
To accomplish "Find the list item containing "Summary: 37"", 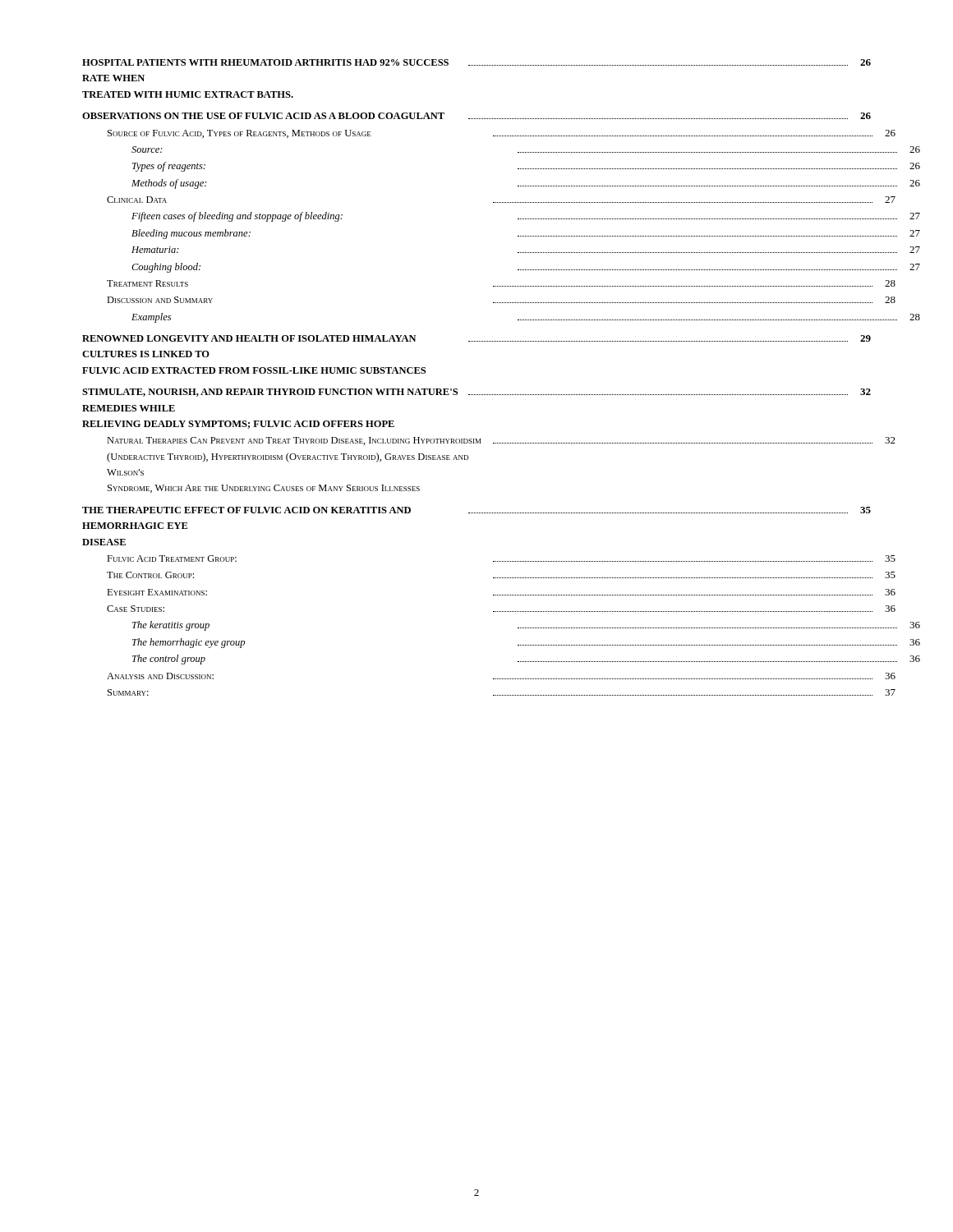I will point(501,692).
